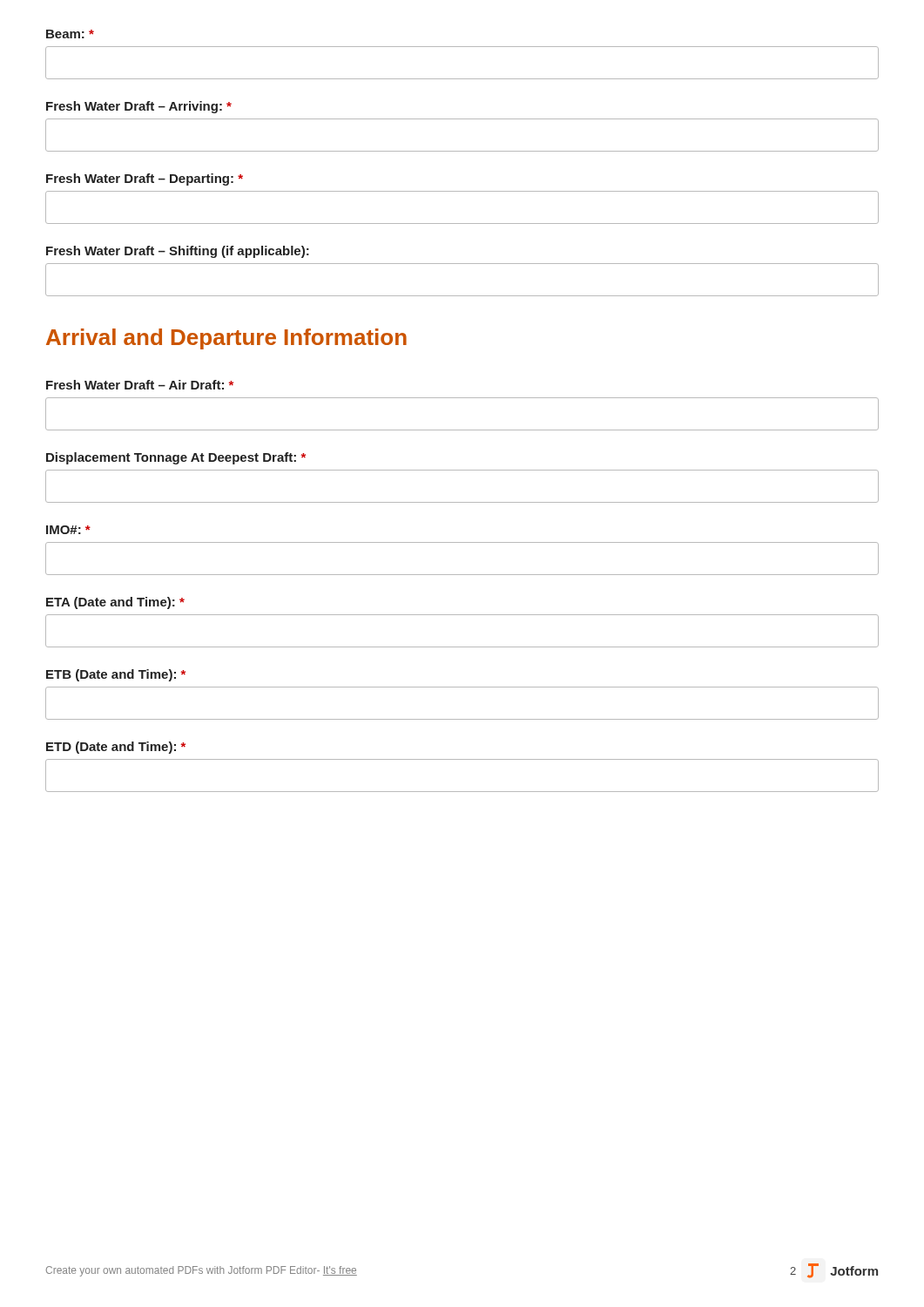The width and height of the screenshot is (924, 1307).
Task: Locate the region starting "Fresh Water Draft – Departing: *"
Action: pos(462,197)
